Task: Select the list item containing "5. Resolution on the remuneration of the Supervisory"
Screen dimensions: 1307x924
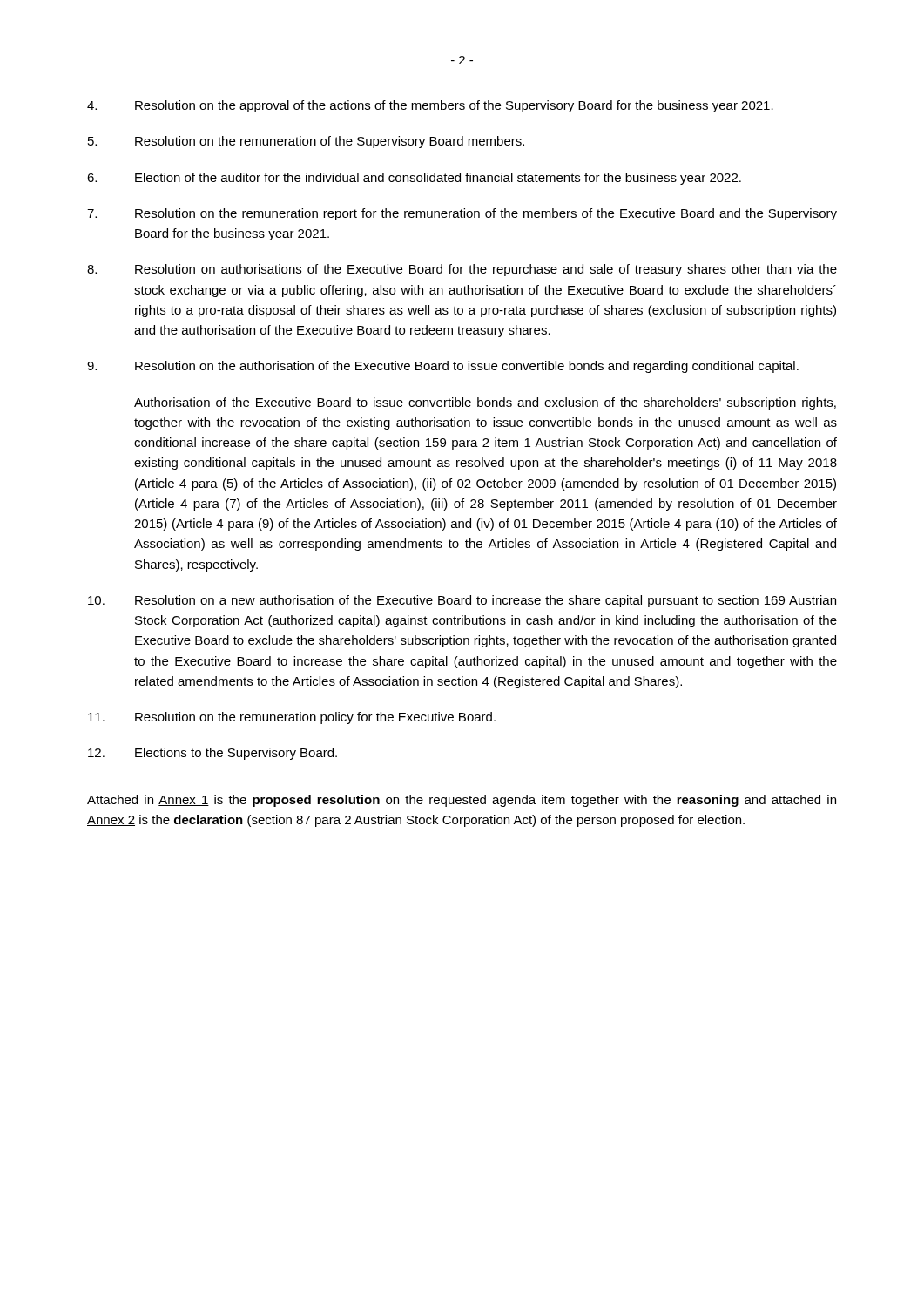Action: coord(462,141)
